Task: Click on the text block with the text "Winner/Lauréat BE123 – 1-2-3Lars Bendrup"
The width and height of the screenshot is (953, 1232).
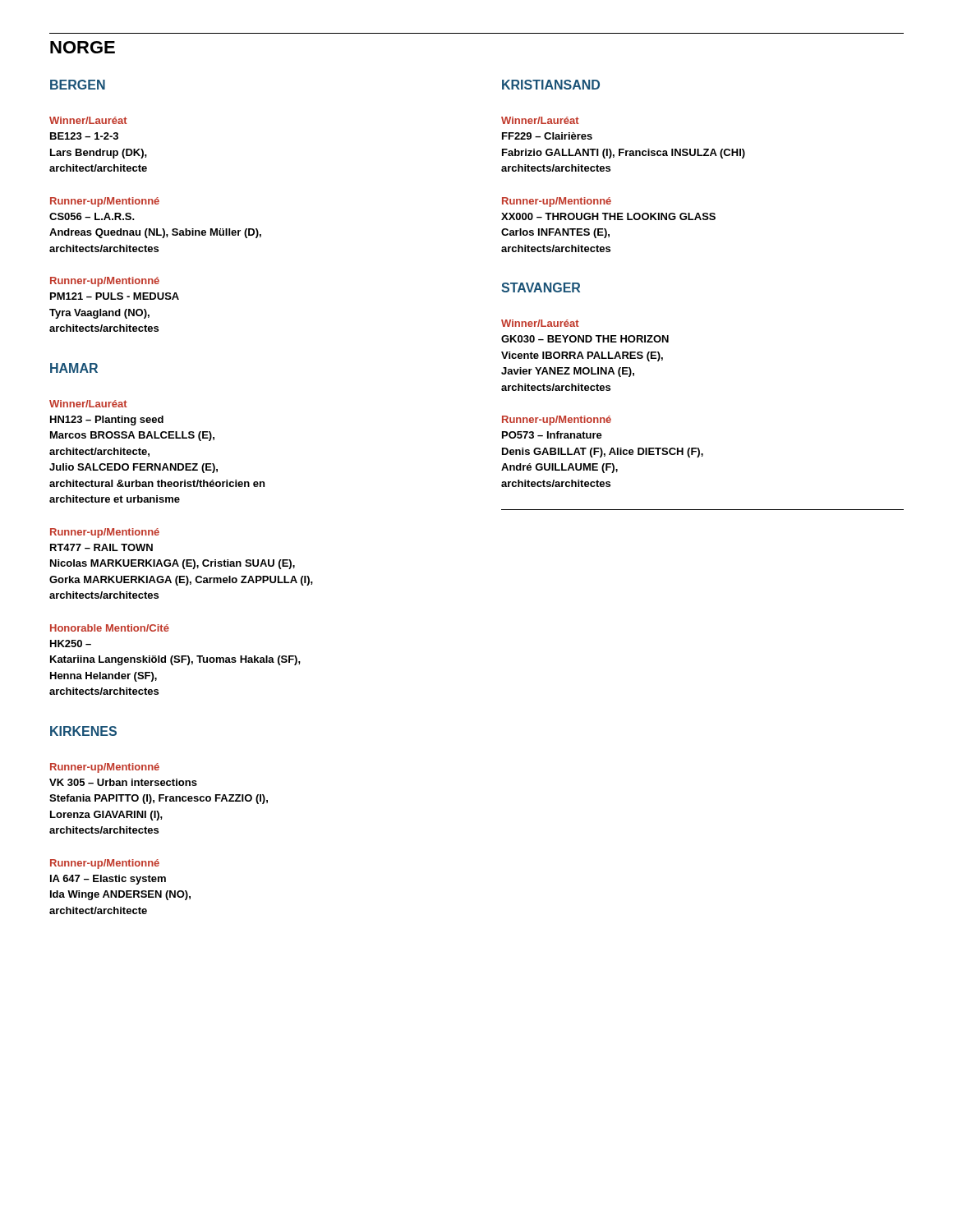Action: (x=88, y=120)
